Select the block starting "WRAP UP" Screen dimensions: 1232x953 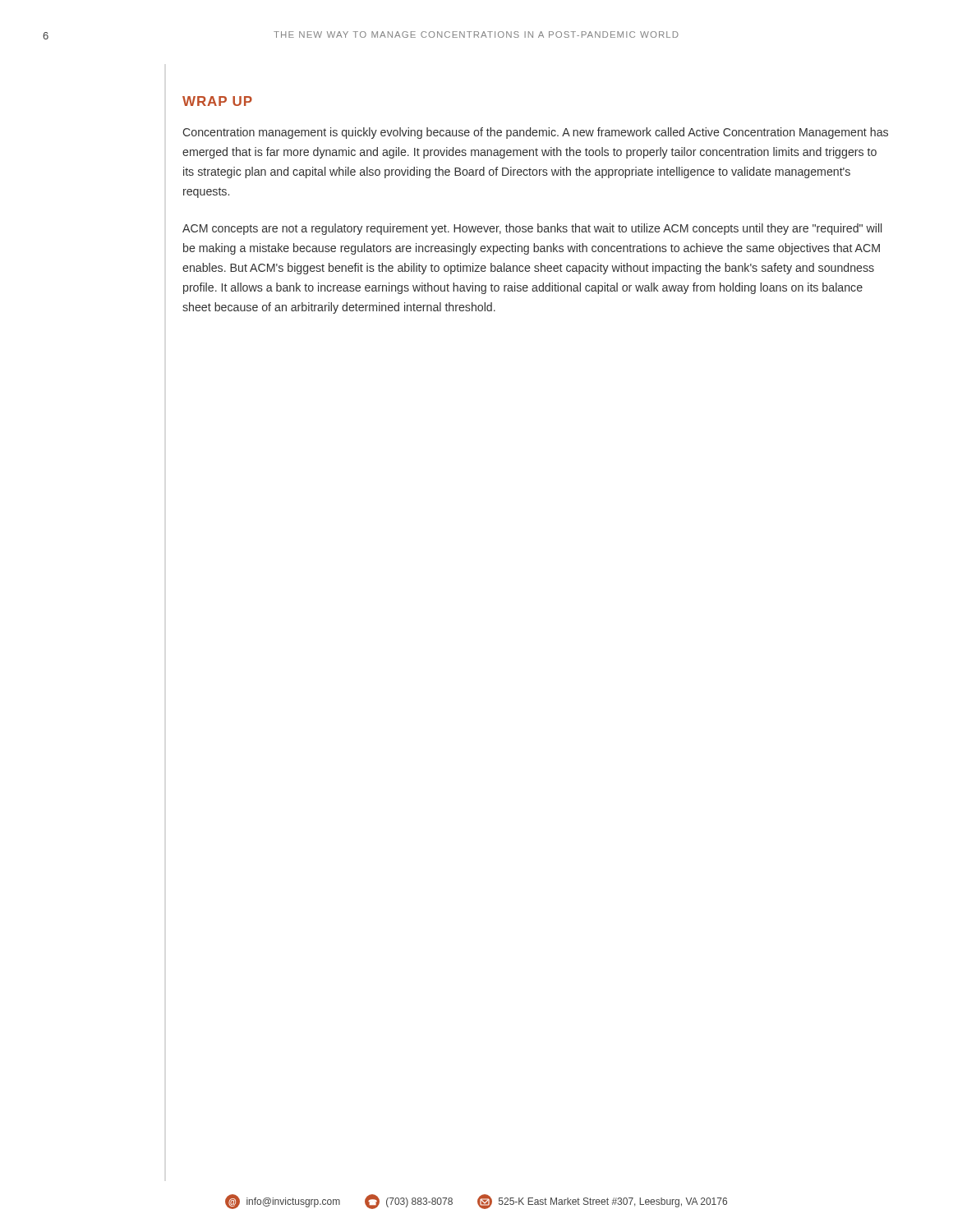218,101
